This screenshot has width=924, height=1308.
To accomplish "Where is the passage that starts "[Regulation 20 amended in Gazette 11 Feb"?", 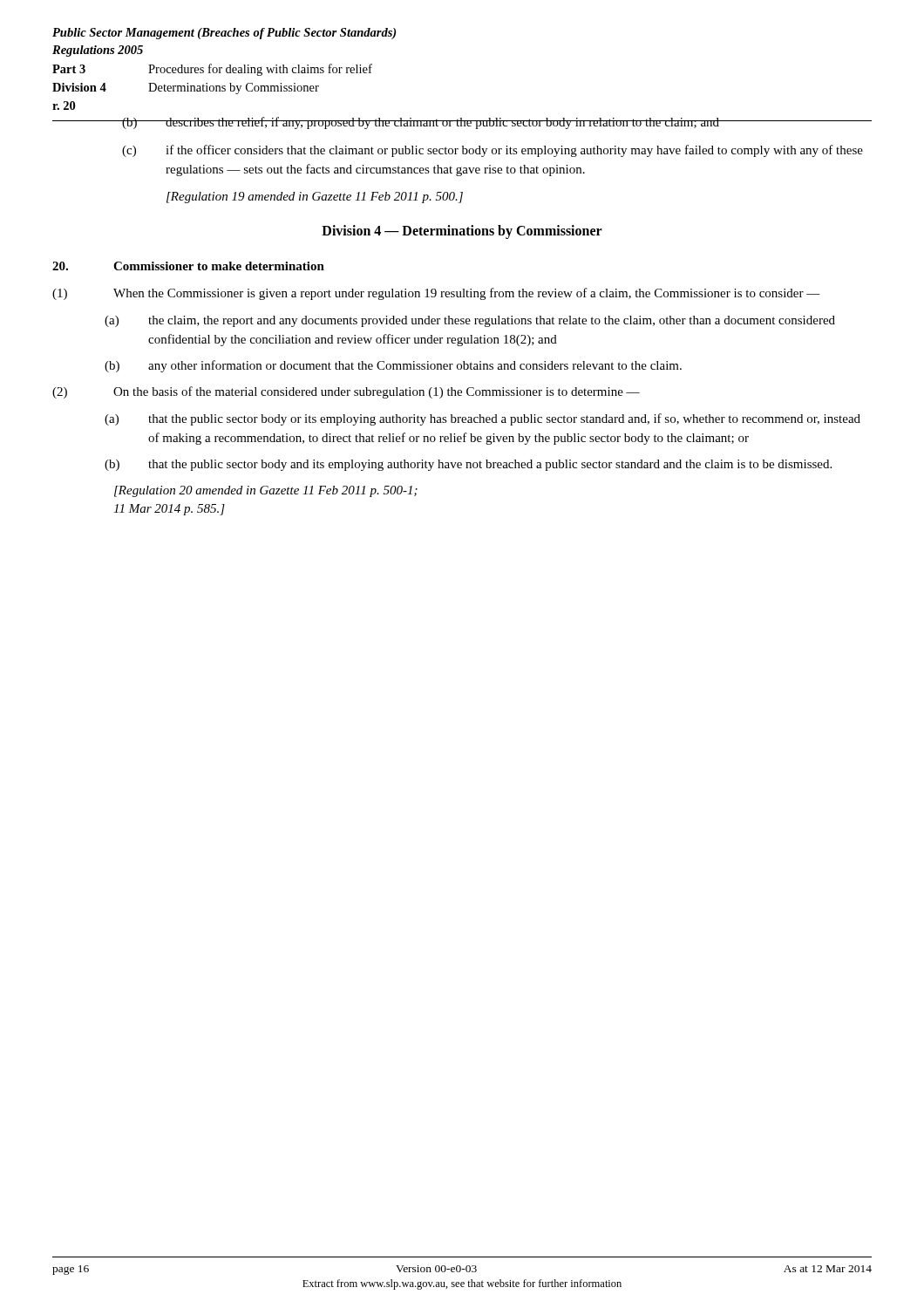I will tap(266, 499).
